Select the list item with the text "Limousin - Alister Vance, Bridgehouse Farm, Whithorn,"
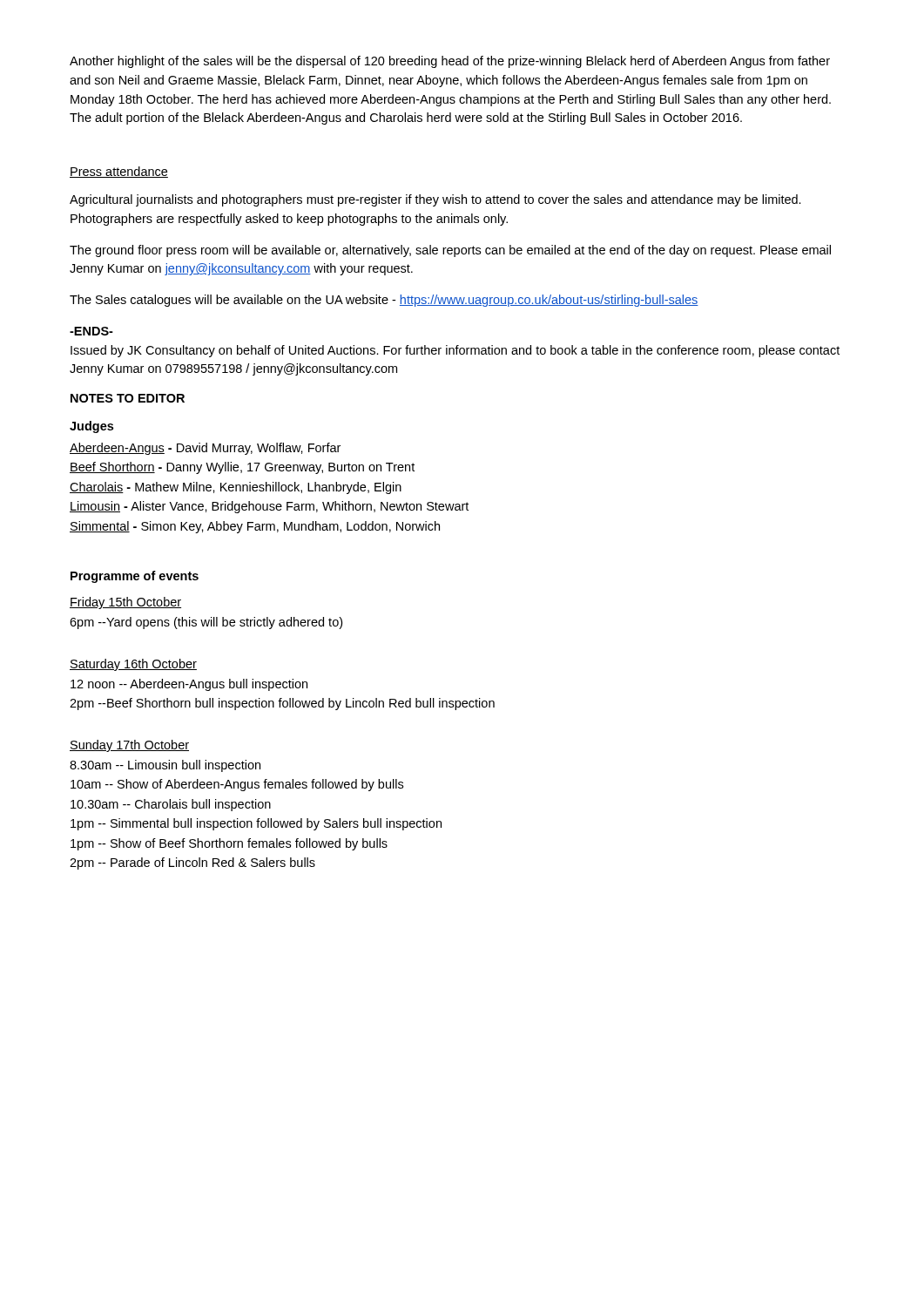 (269, 507)
